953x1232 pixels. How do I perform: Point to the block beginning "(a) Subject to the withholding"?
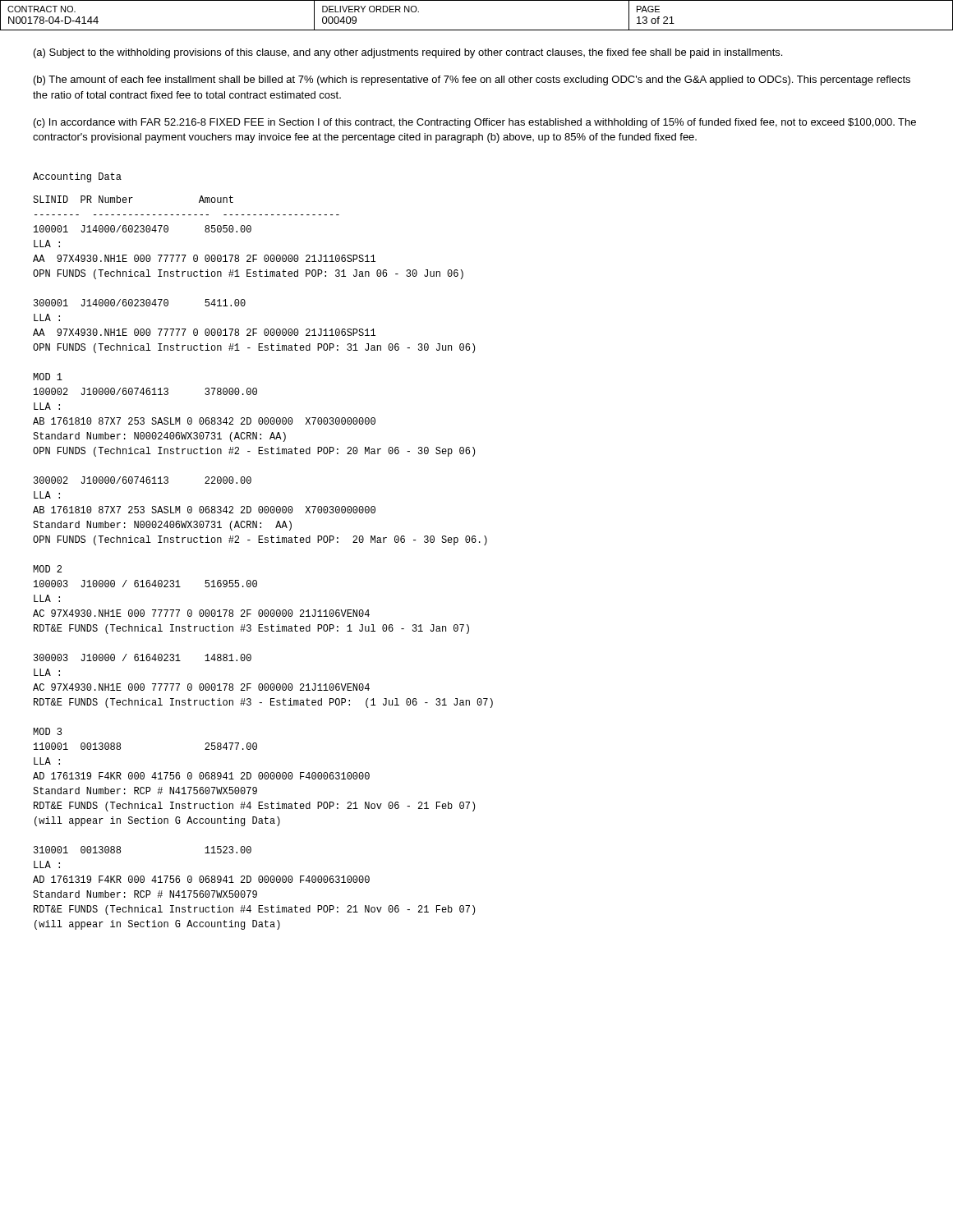pos(408,52)
